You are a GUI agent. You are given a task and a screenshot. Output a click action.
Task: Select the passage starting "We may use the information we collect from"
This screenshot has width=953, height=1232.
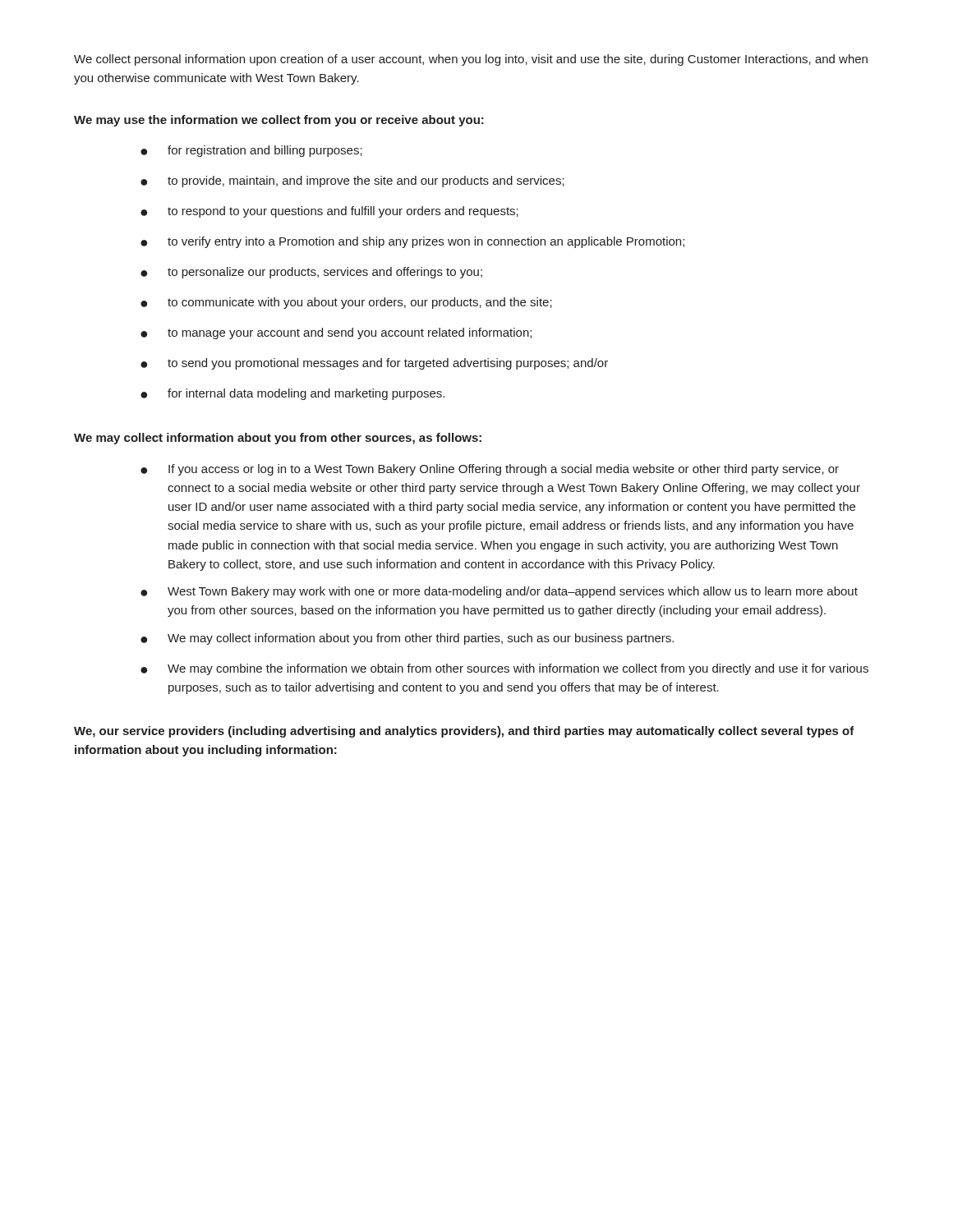pyautogui.click(x=279, y=119)
